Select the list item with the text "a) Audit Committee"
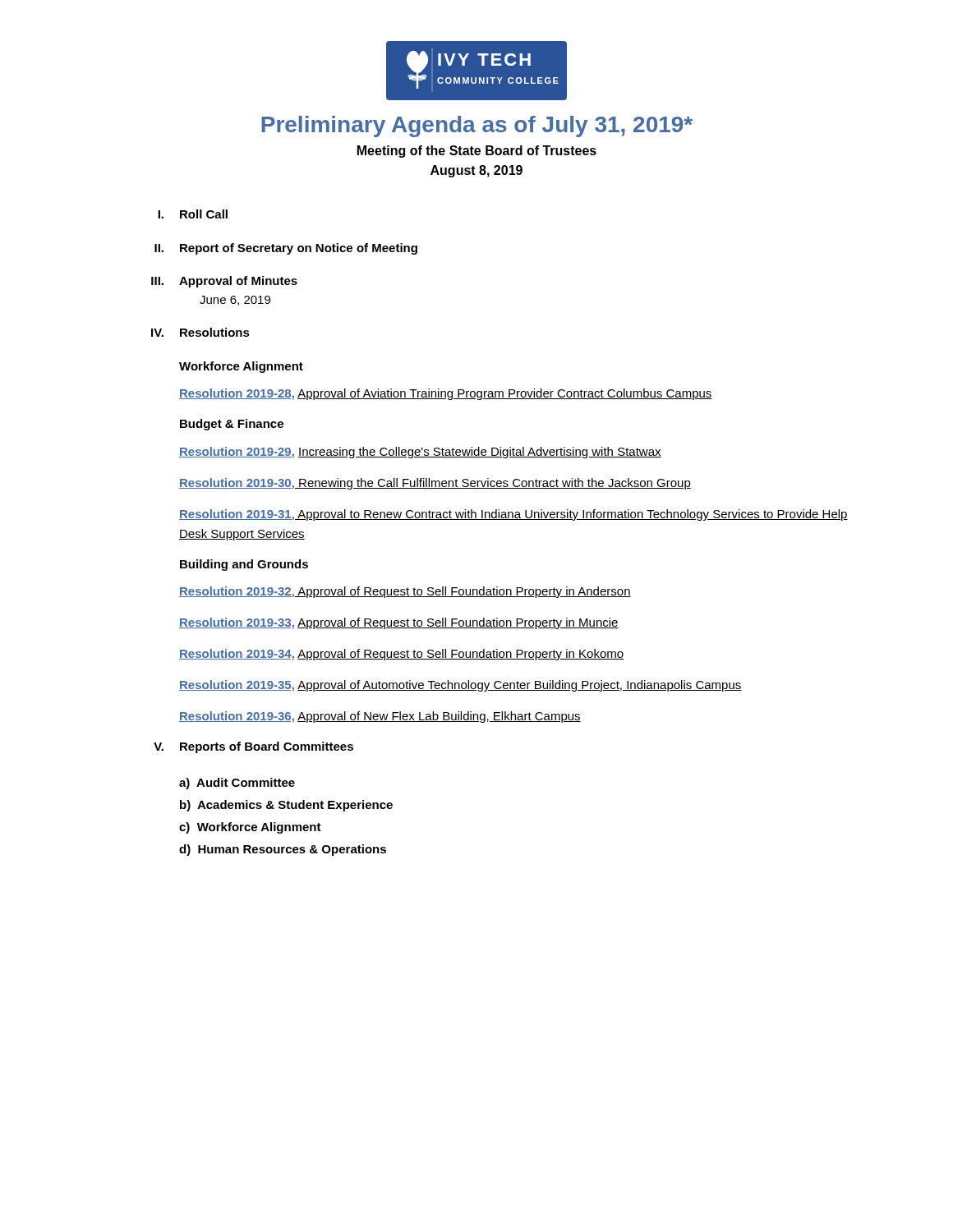Screen dimensions: 1232x953 click(237, 782)
